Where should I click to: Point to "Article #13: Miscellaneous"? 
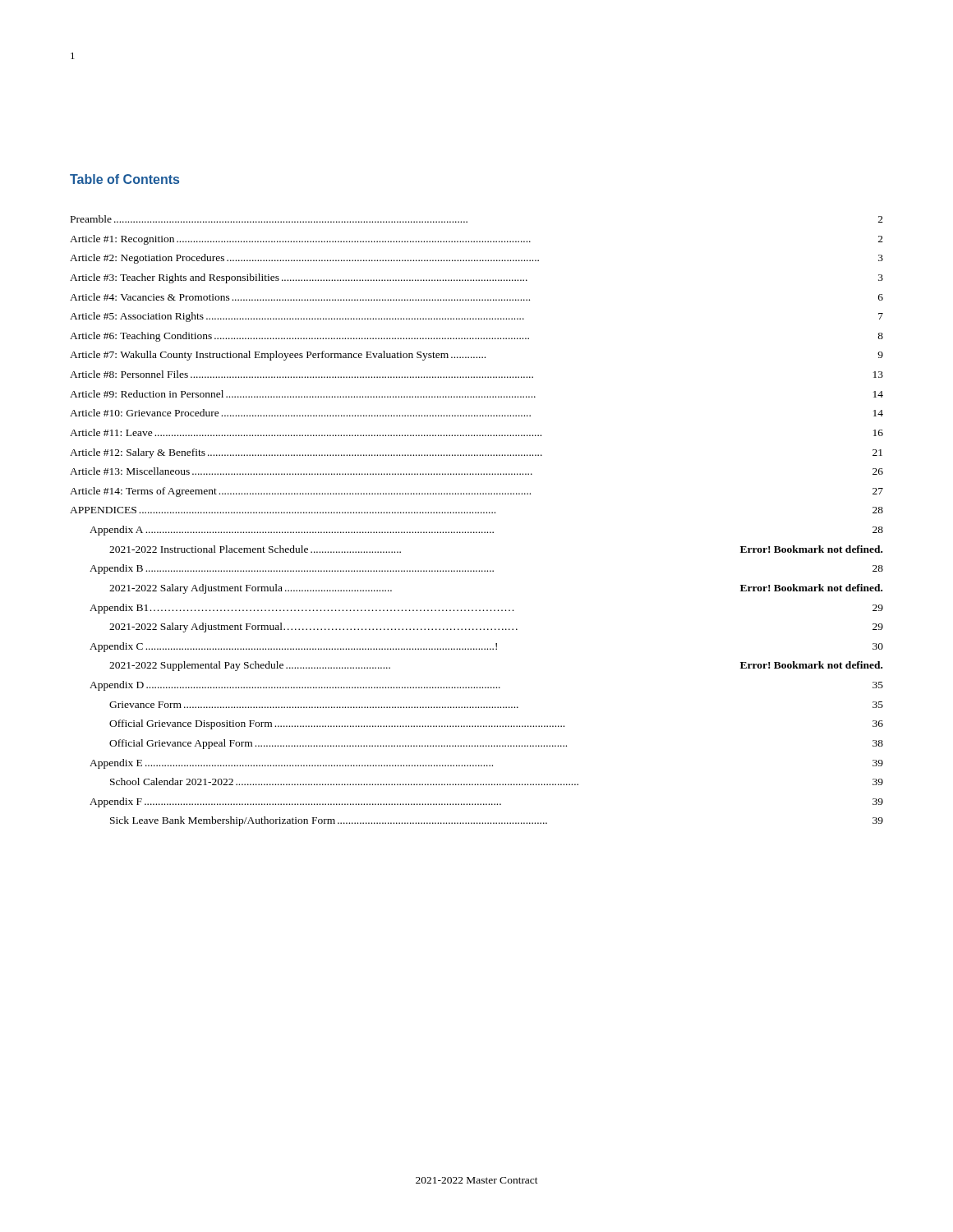click(476, 471)
